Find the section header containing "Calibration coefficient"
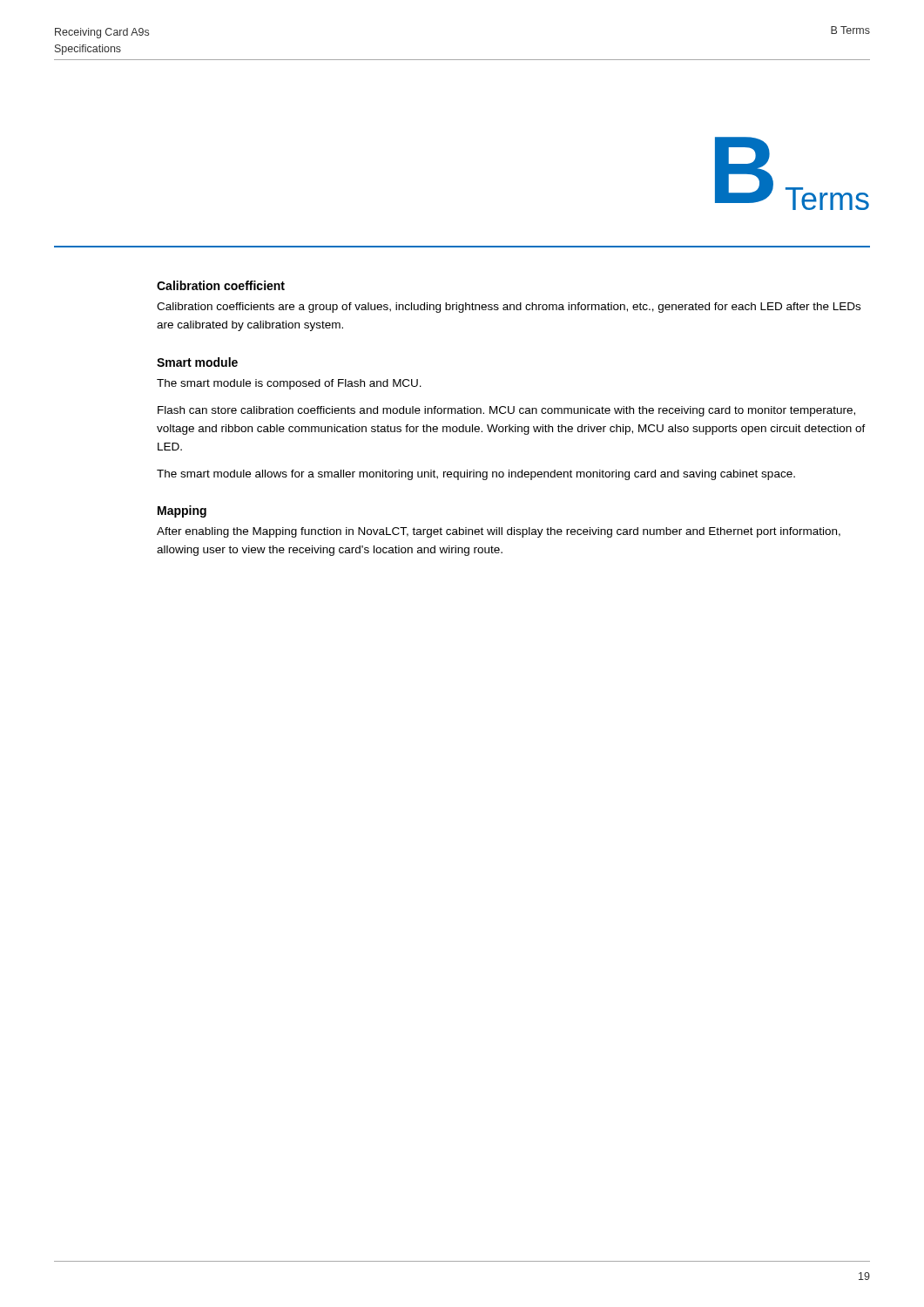 (221, 286)
